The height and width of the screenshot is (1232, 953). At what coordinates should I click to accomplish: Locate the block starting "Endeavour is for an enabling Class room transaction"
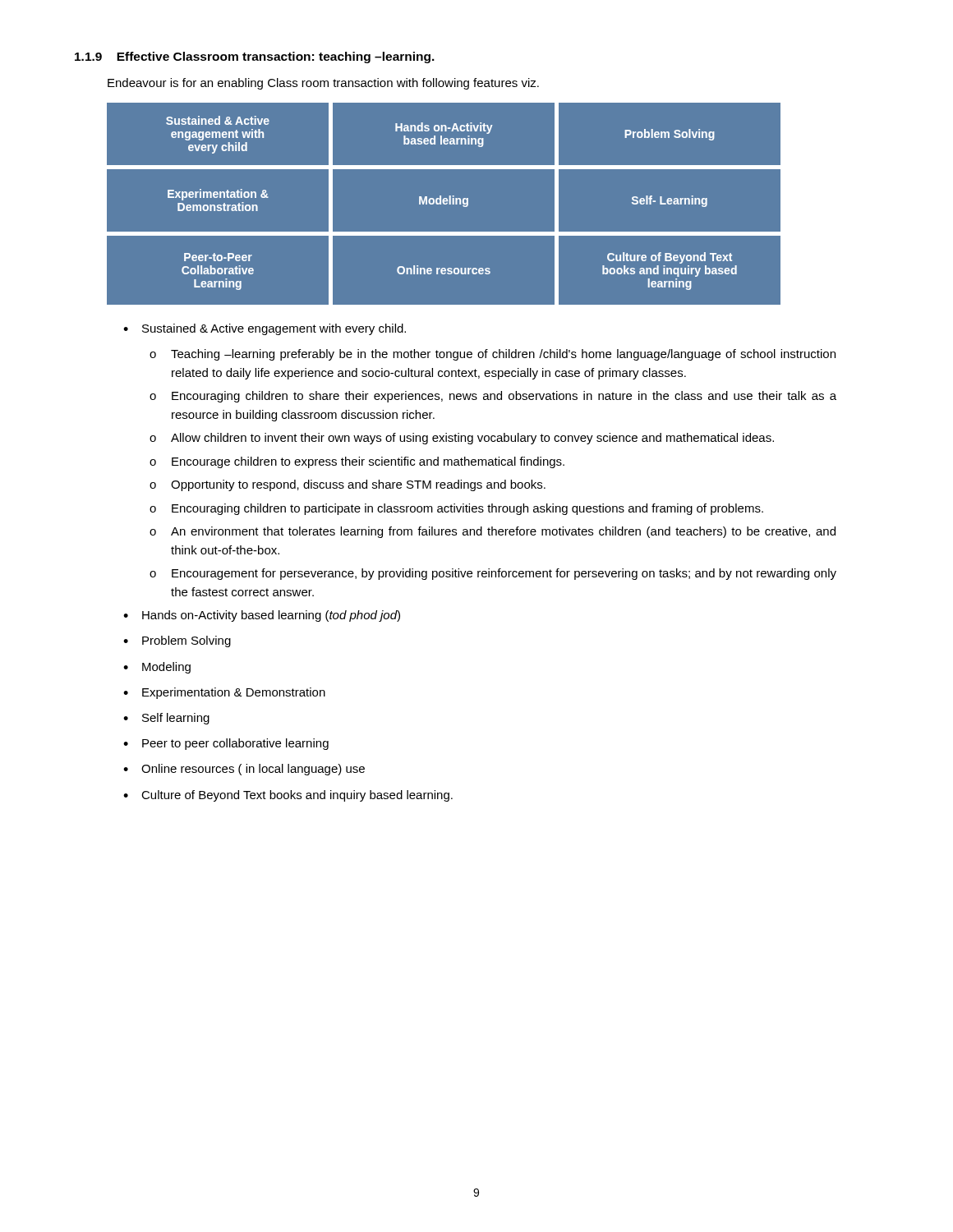[x=323, y=83]
